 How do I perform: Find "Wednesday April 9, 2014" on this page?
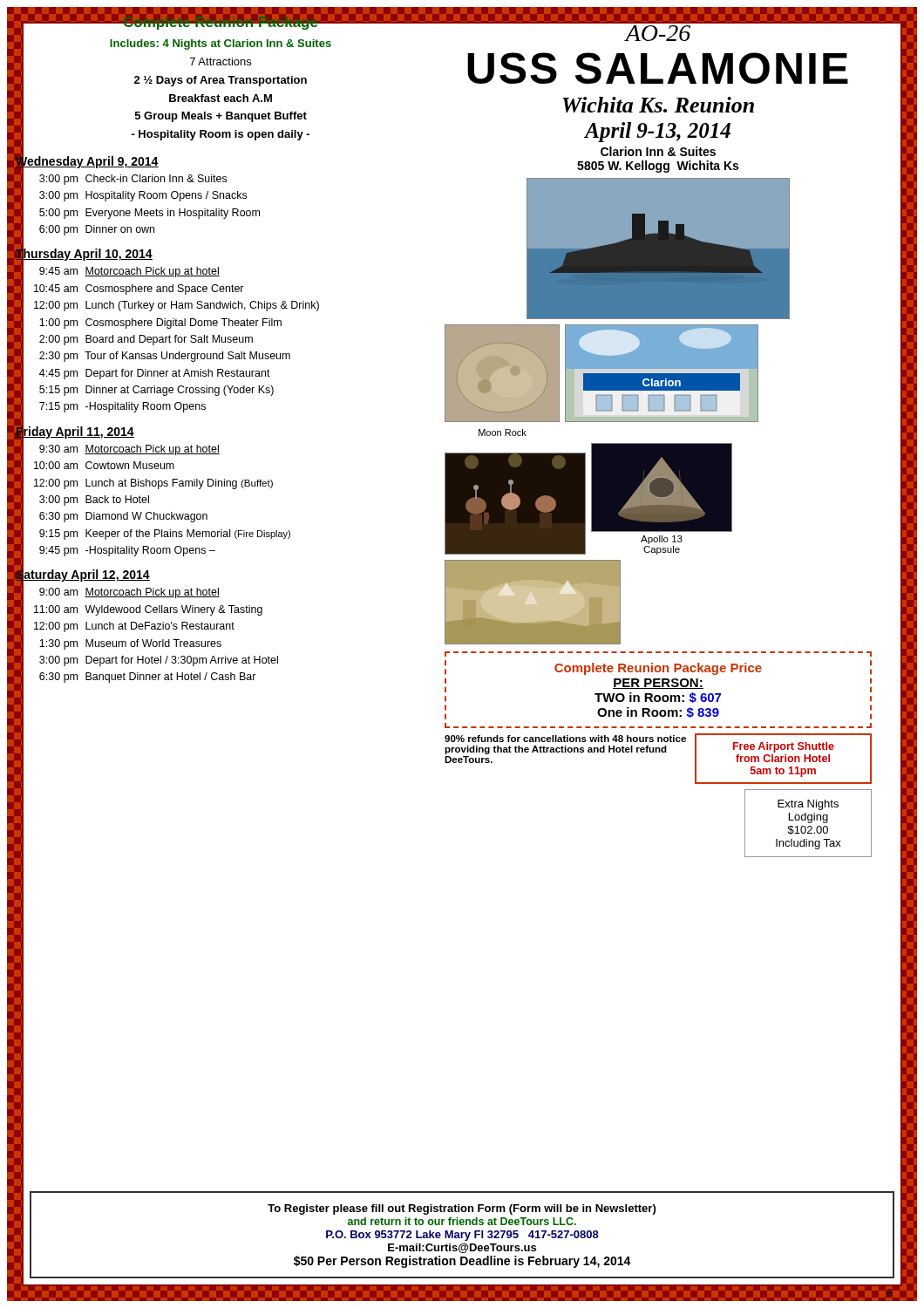click(x=87, y=161)
